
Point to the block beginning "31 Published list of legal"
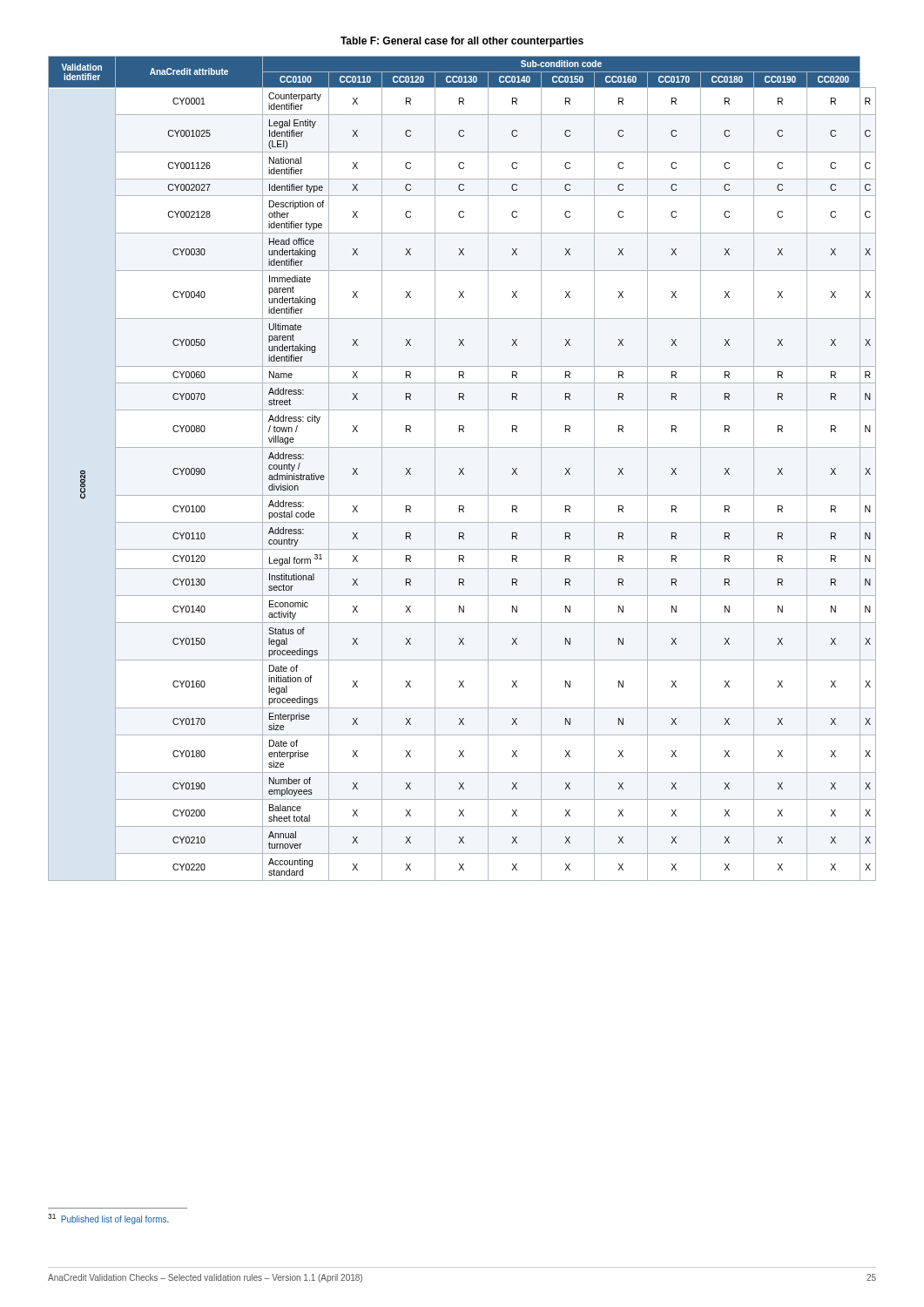(118, 1216)
